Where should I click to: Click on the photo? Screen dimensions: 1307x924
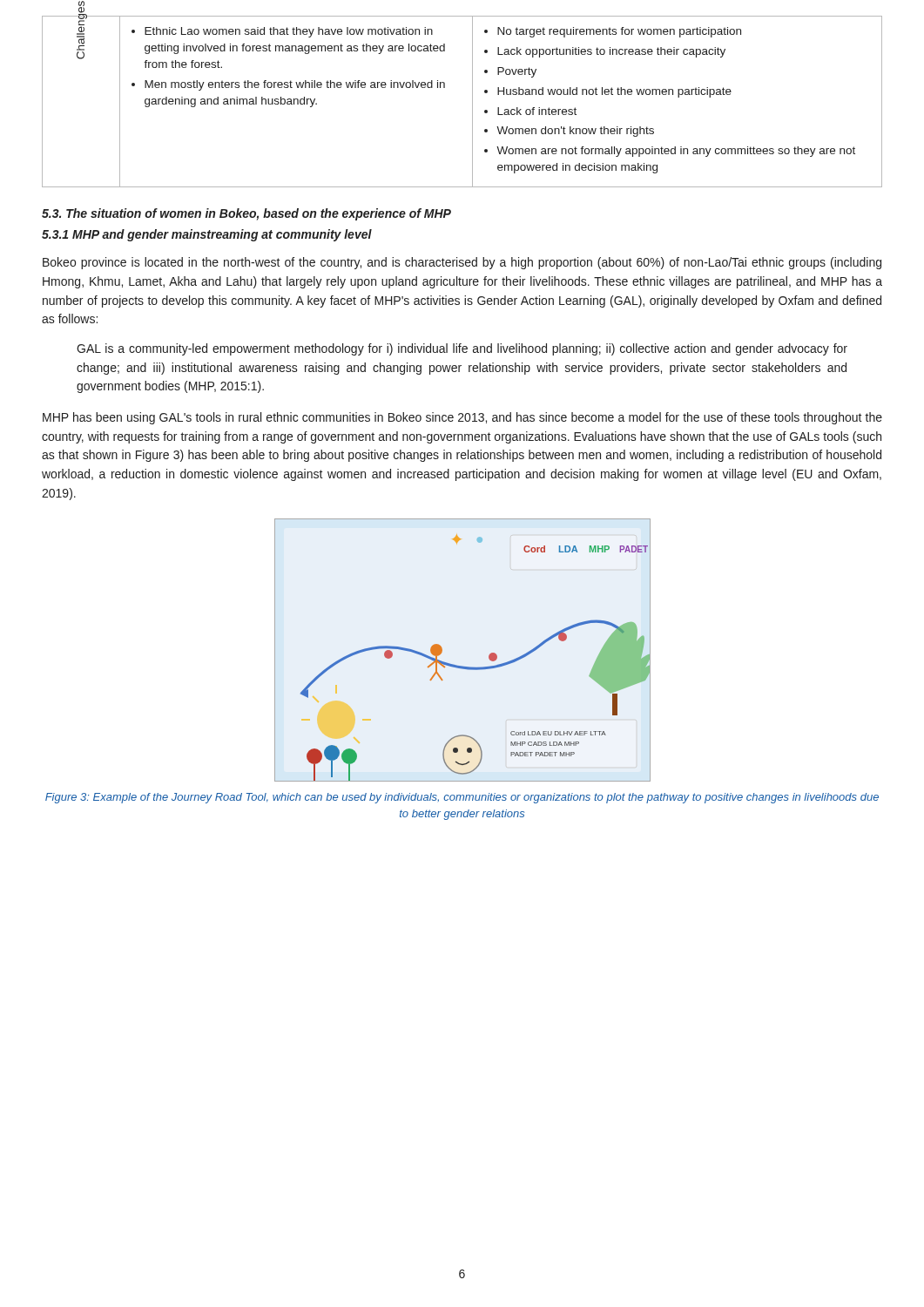462,652
